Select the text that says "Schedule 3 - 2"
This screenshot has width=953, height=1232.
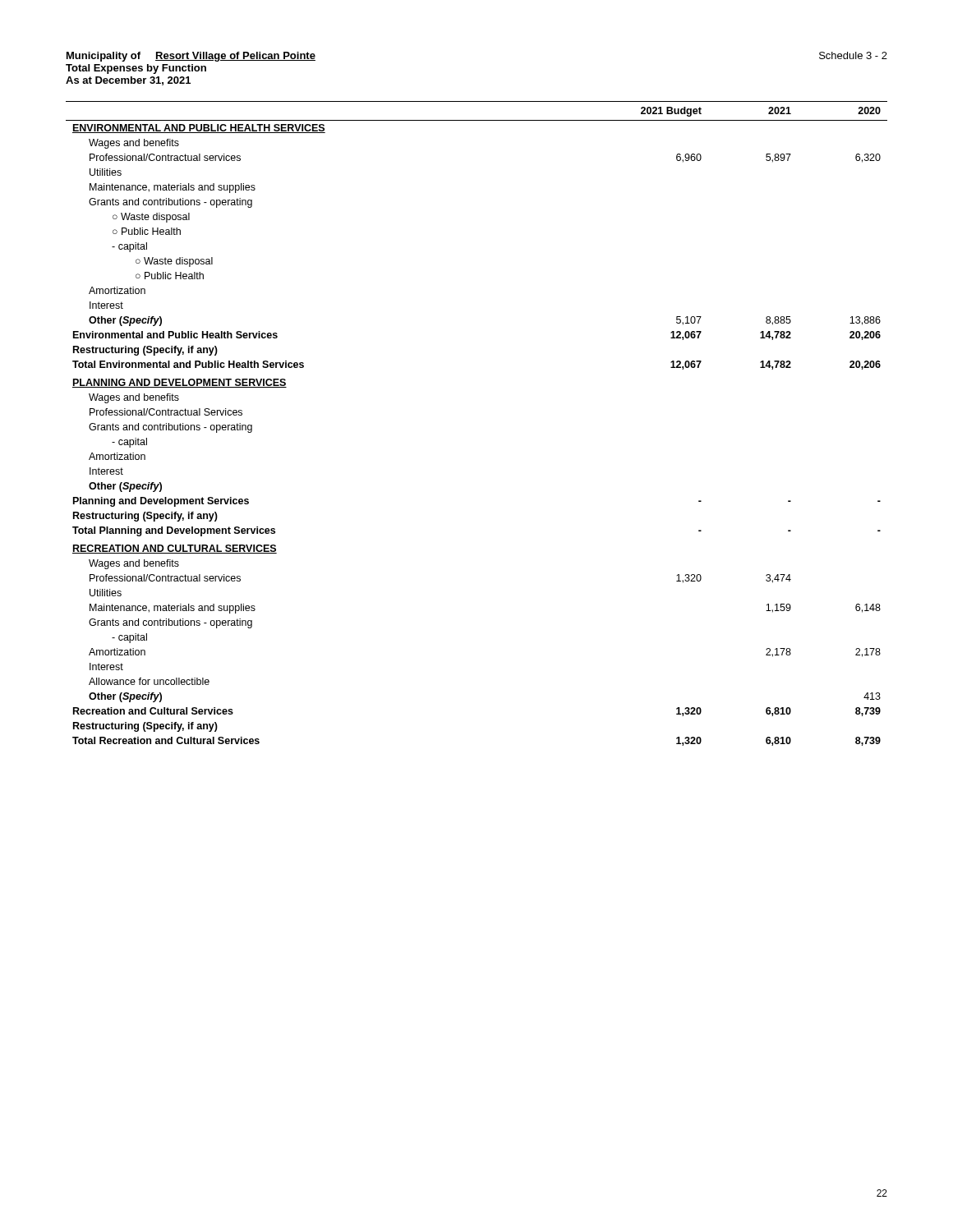point(853,55)
